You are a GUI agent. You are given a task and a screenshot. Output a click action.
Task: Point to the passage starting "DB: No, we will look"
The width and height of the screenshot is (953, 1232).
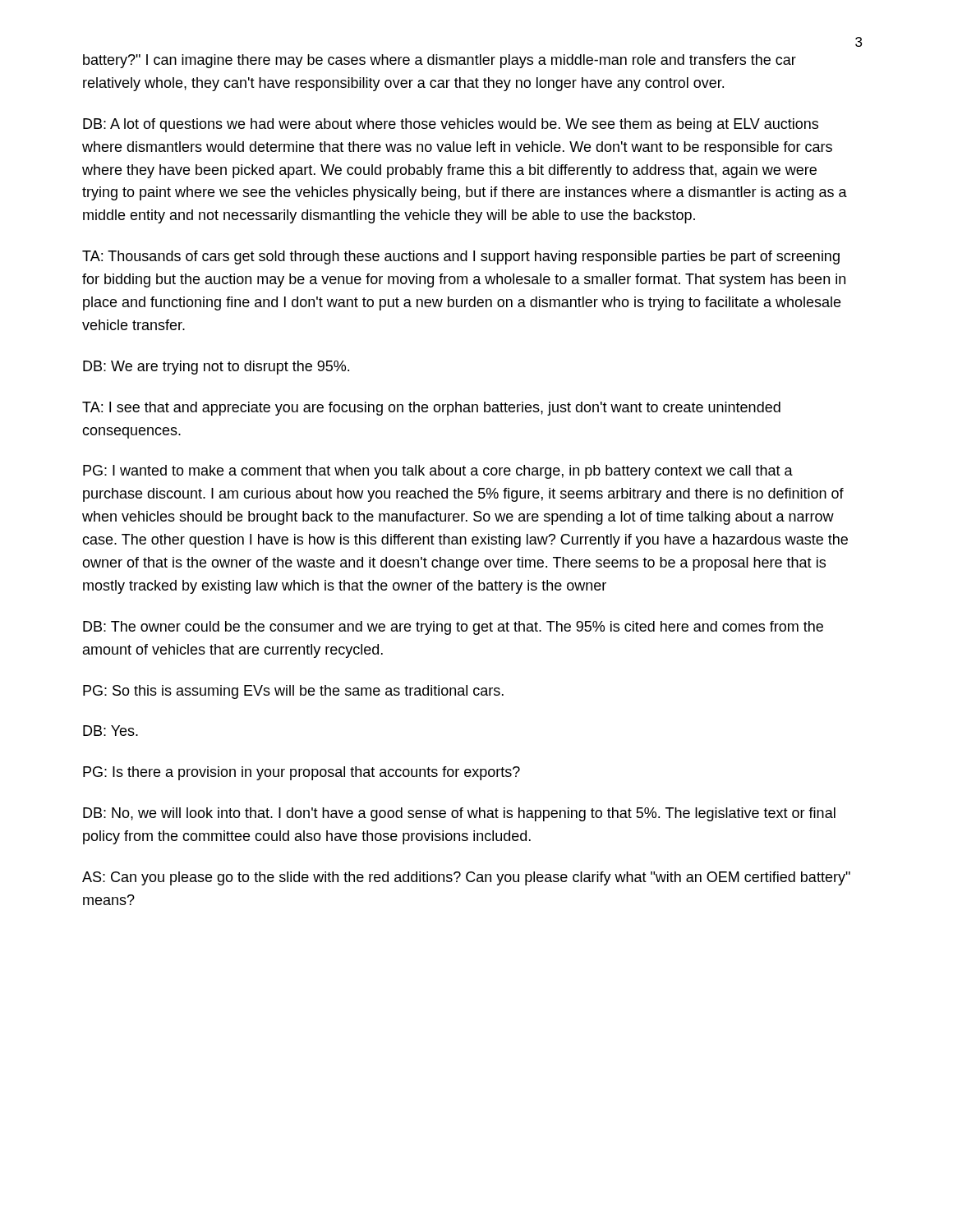[x=459, y=825]
